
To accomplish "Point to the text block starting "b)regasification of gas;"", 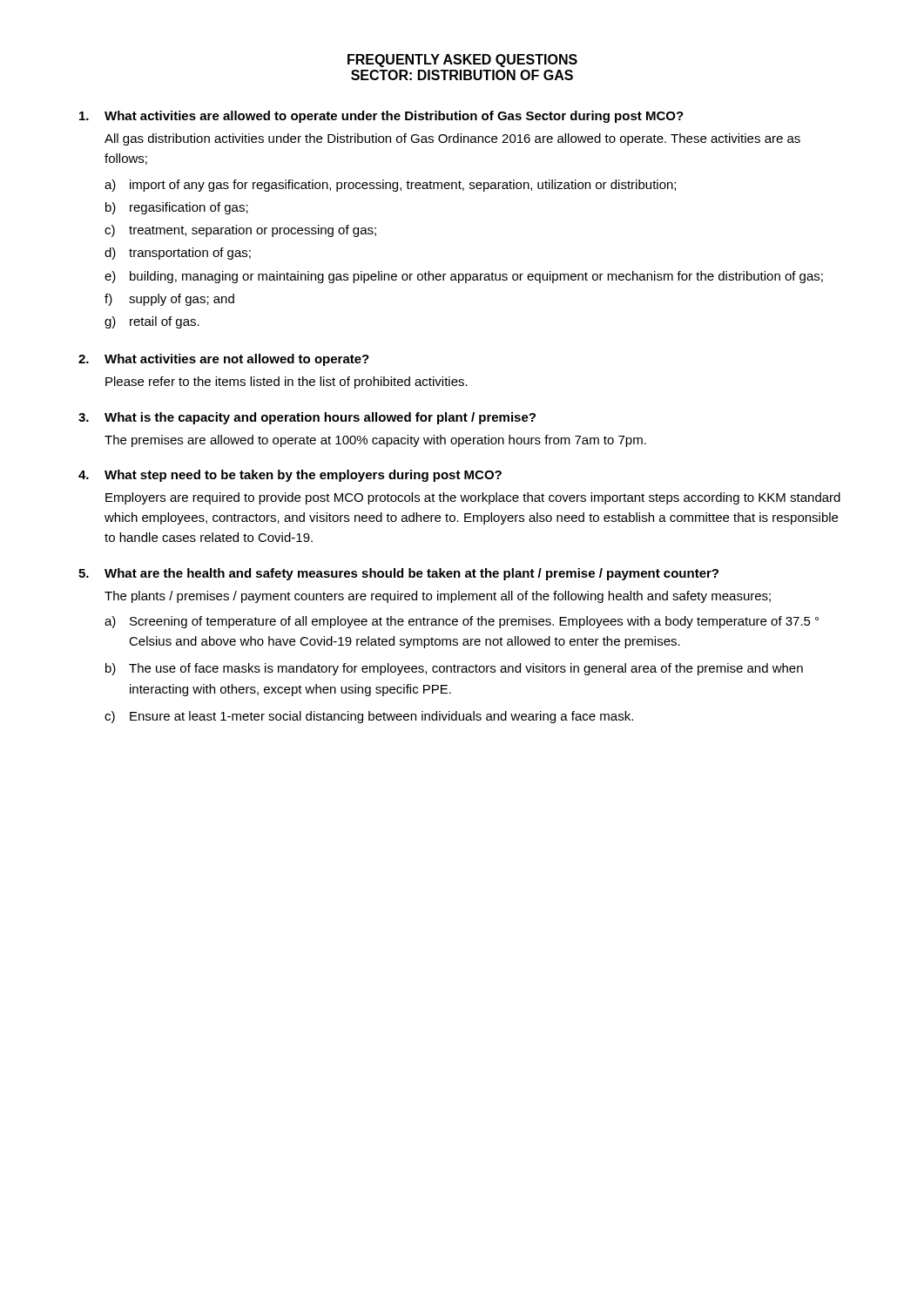I will 177,208.
